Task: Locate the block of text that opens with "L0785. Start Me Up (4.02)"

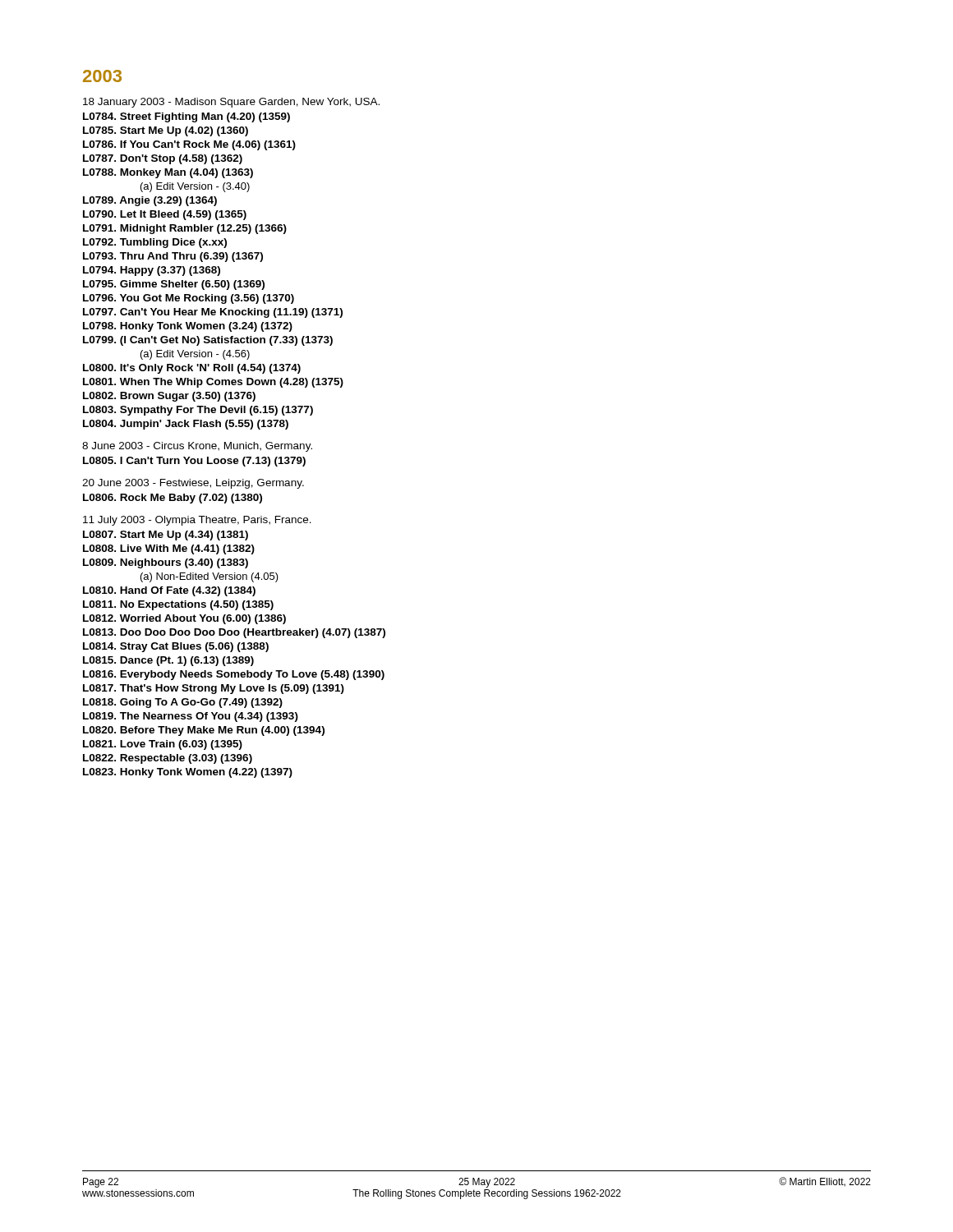Action: pos(165,130)
